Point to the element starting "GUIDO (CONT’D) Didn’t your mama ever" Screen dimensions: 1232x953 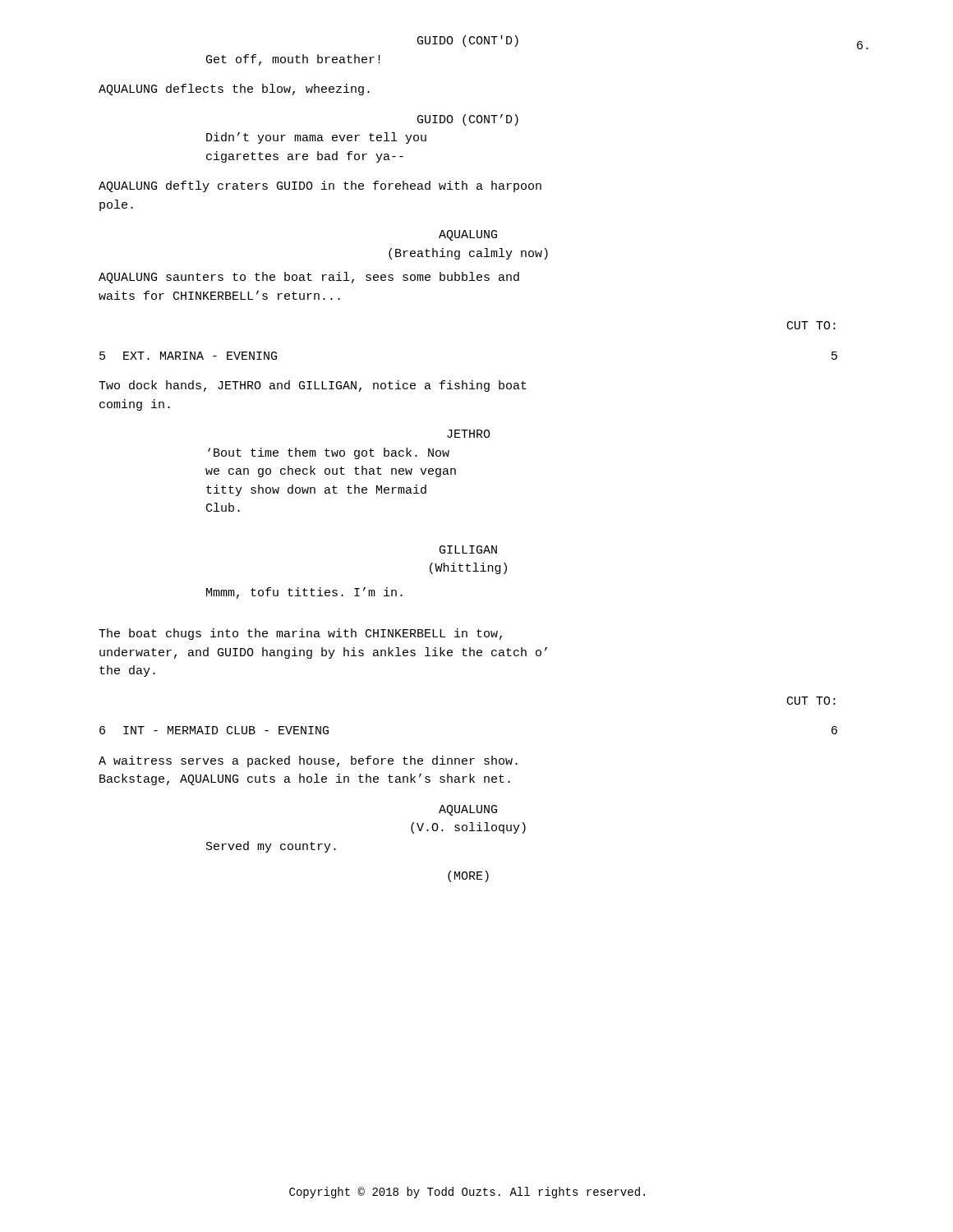[468, 120]
